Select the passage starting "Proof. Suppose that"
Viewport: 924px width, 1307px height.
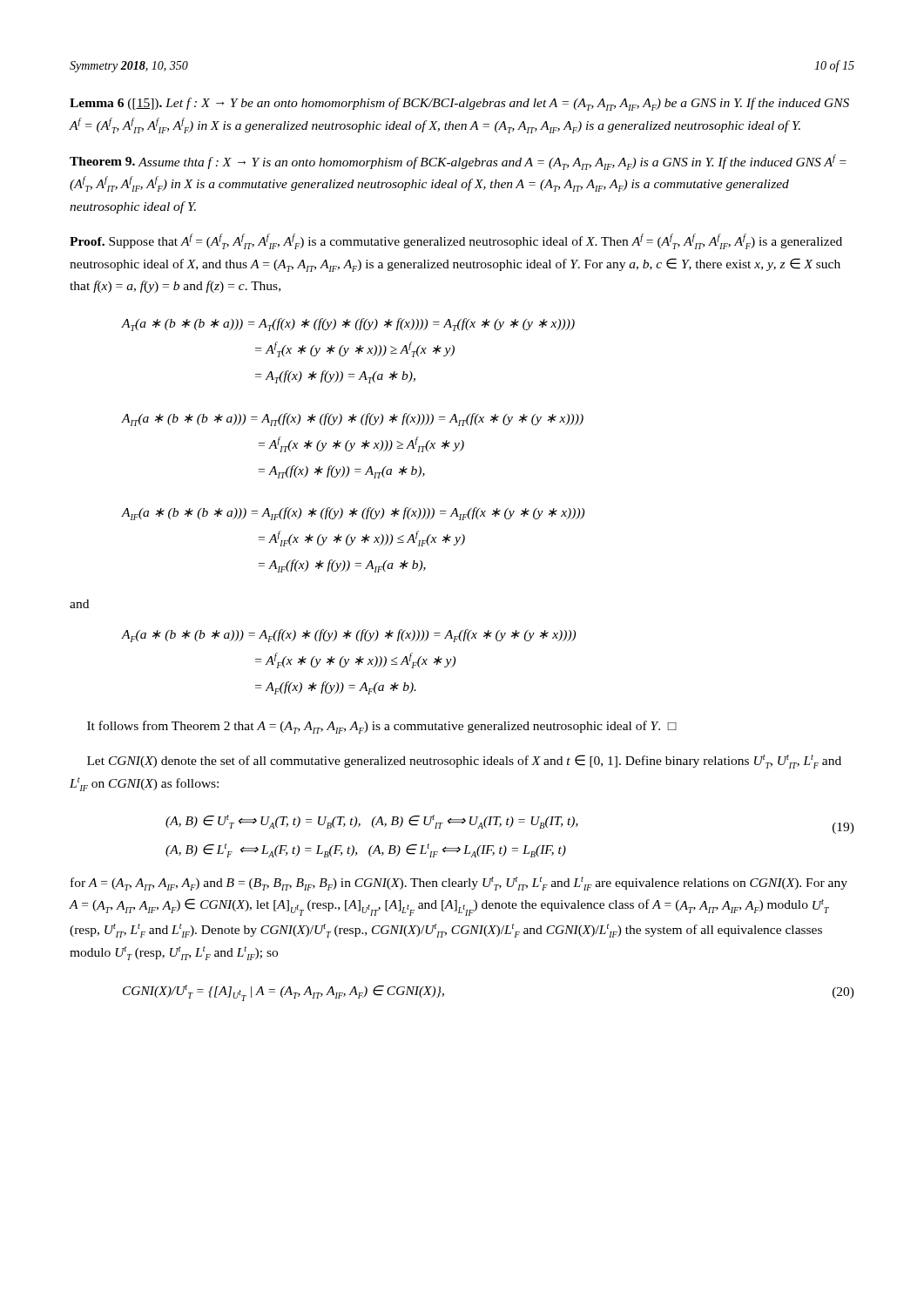(x=456, y=263)
